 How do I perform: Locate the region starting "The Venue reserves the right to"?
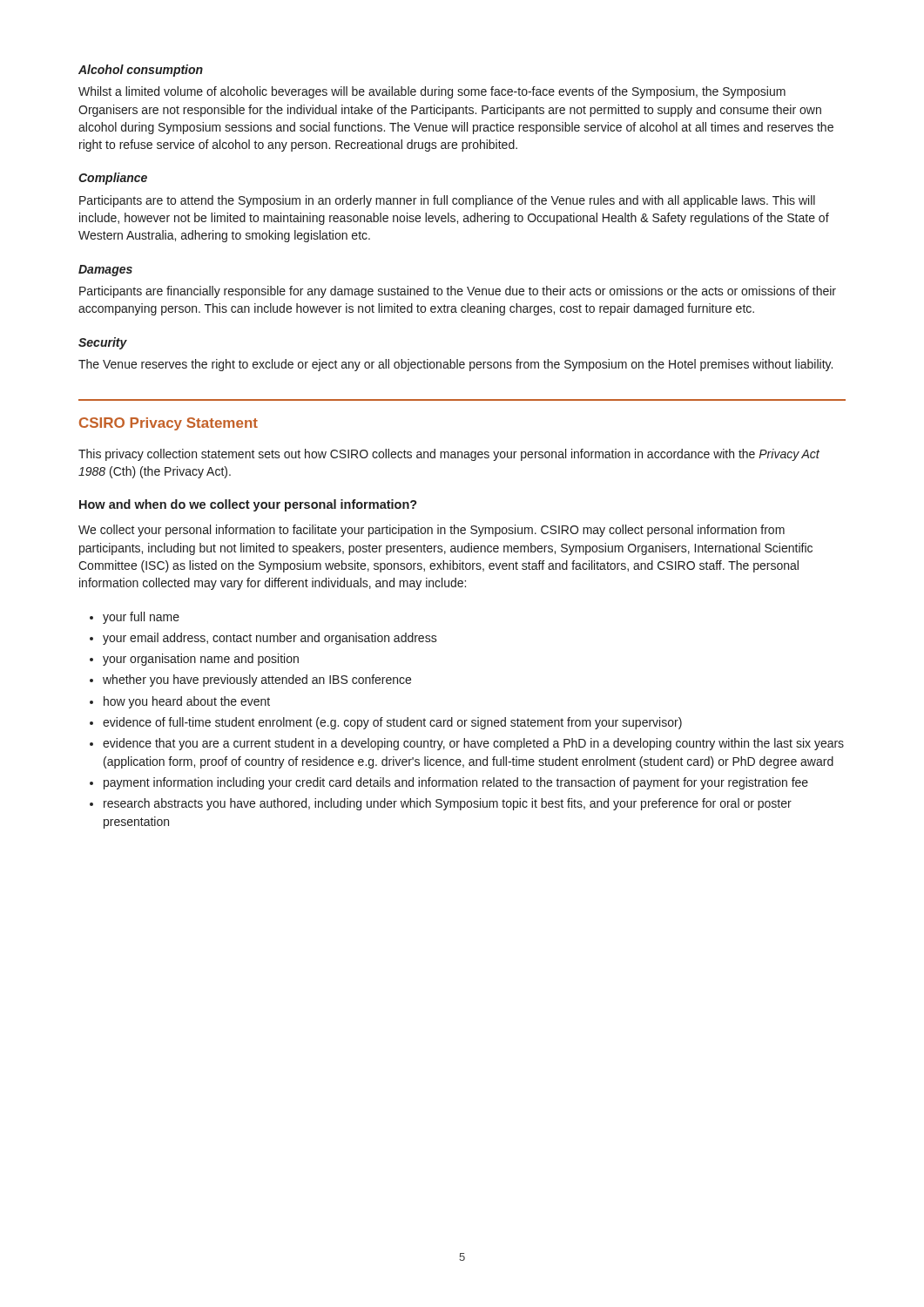462,364
